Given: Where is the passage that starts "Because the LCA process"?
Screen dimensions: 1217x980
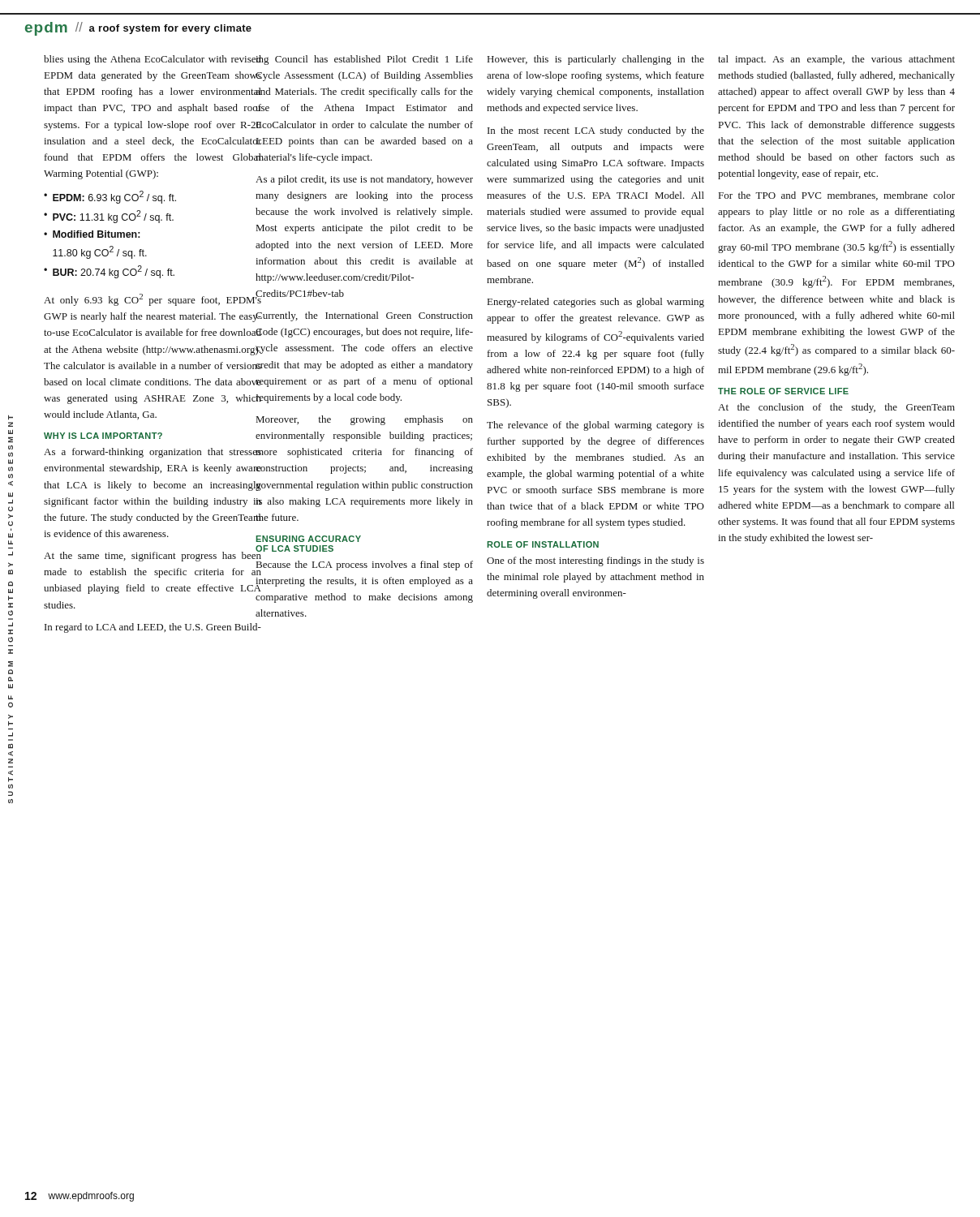Looking at the screenshot, I should tap(364, 589).
